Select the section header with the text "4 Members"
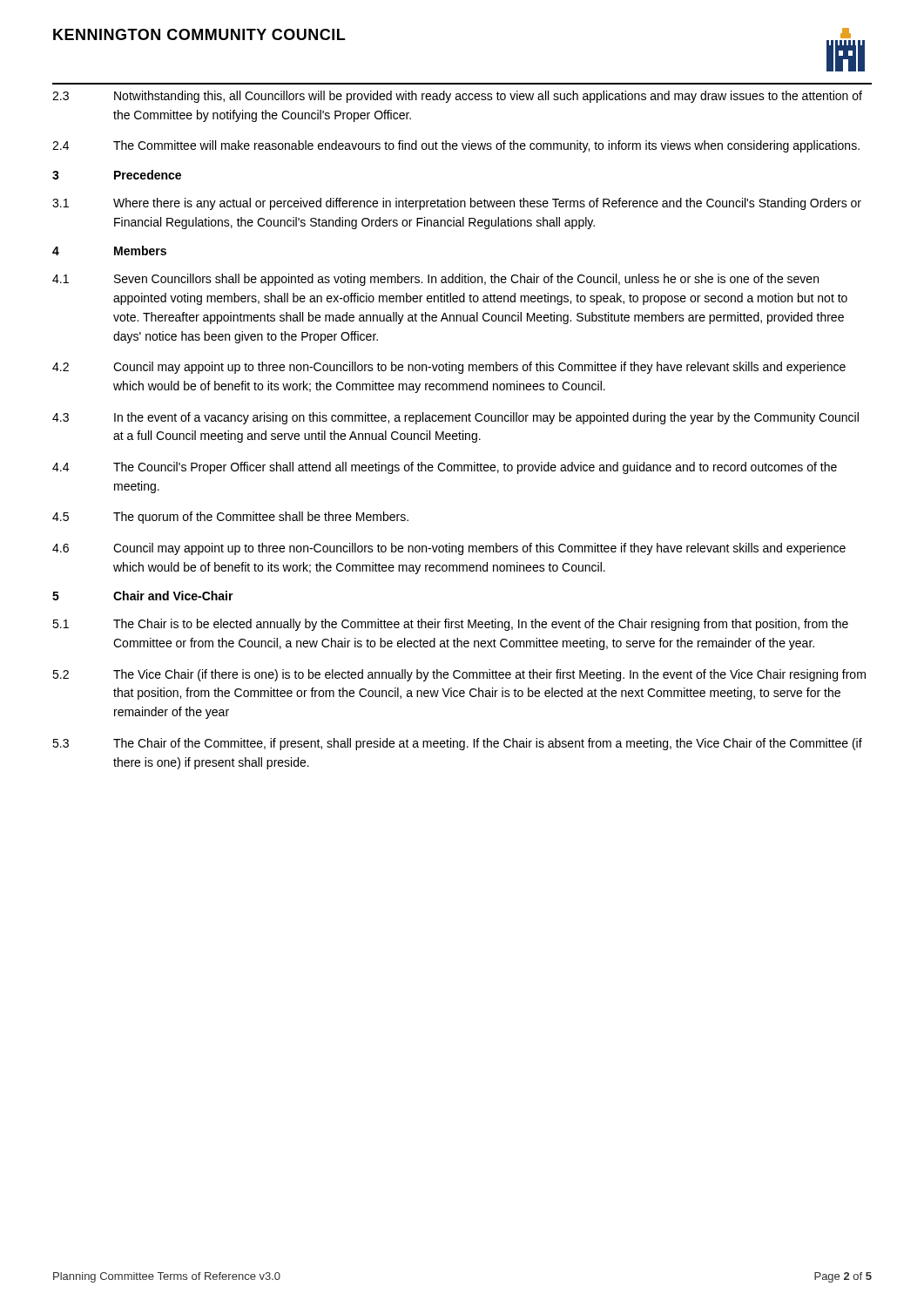This screenshot has height=1307, width=924. [56, 251]
